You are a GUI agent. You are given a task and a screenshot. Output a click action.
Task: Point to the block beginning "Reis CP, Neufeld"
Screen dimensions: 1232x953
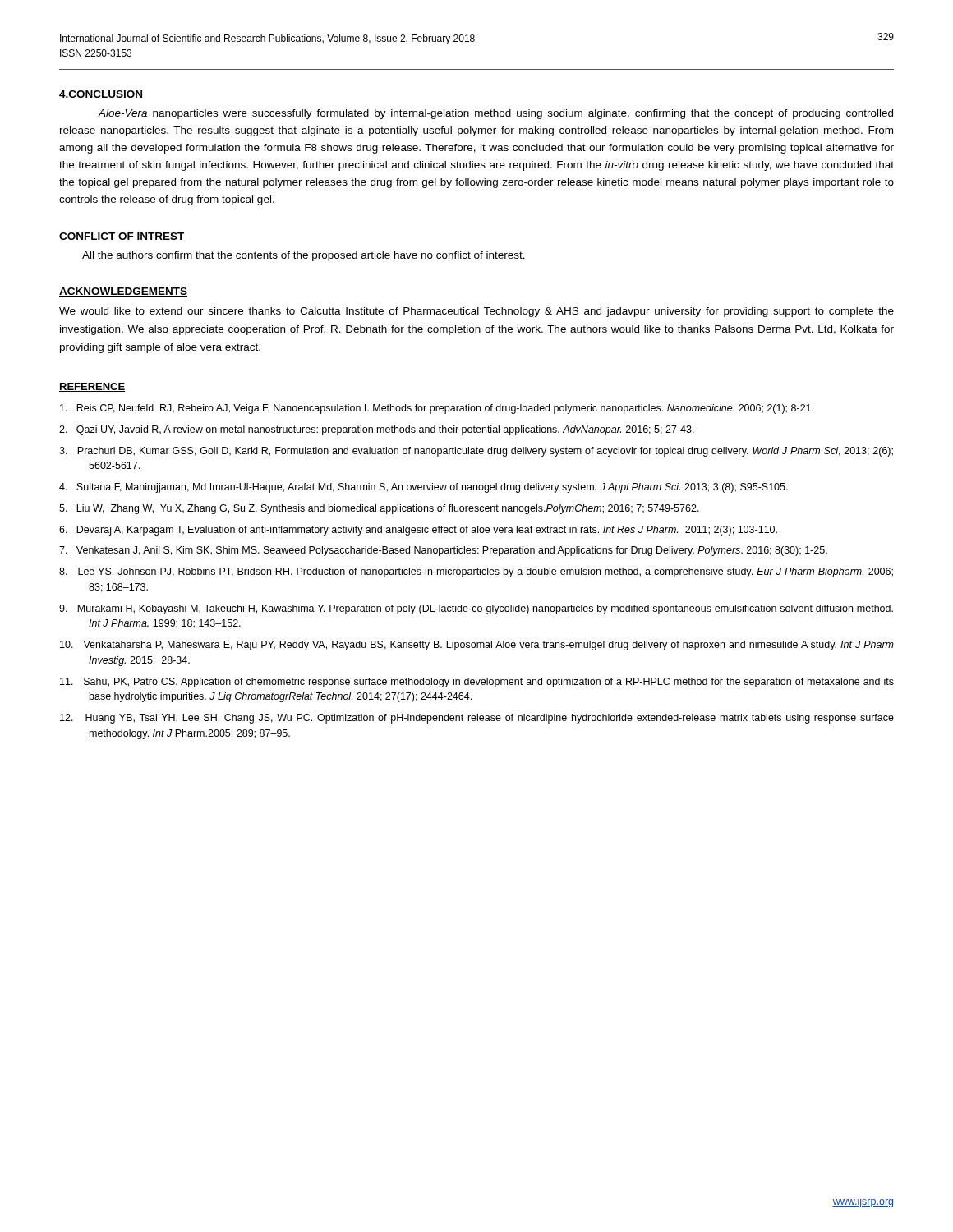coord(437,408)
